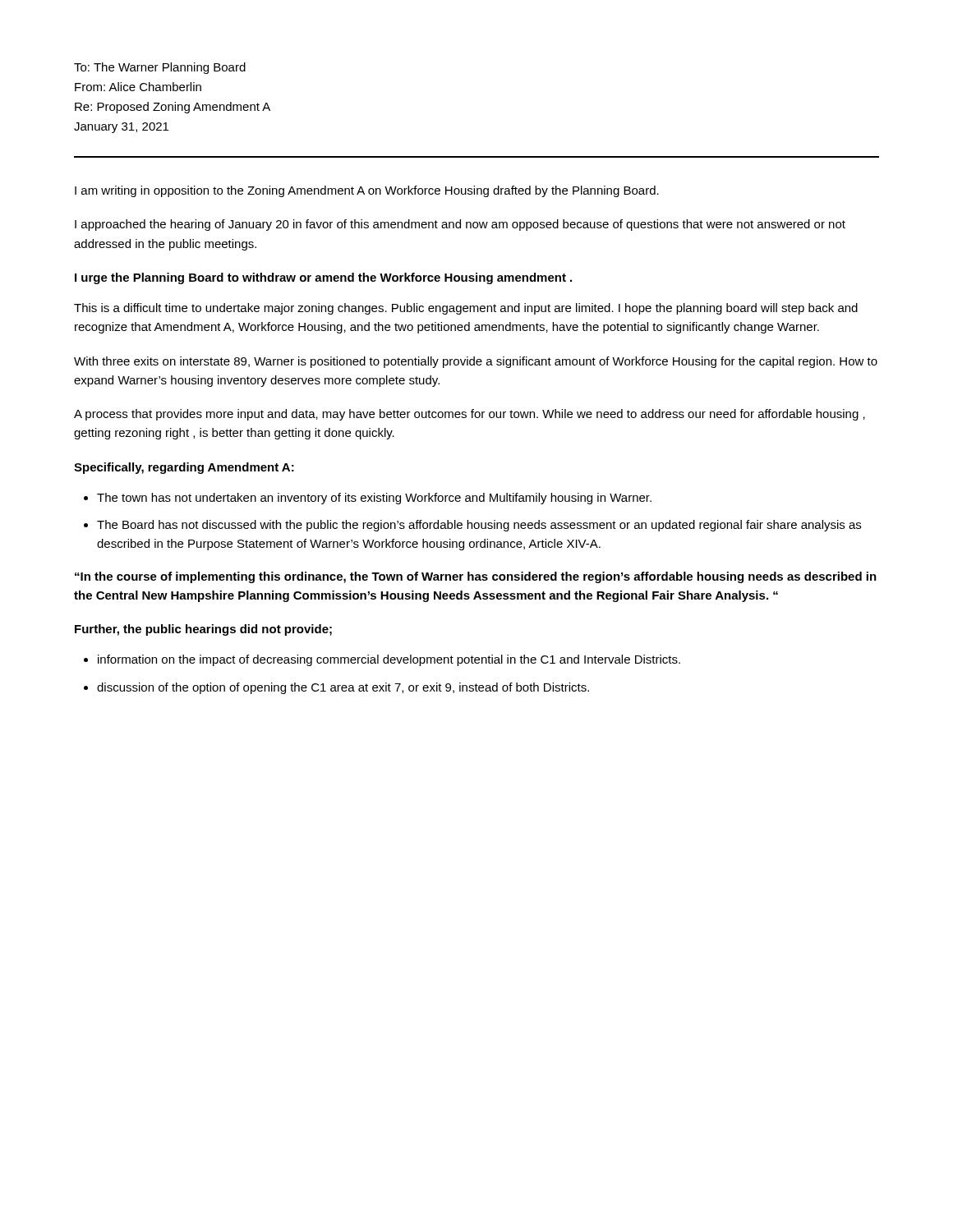Viewport: 953px width, 1232px height.
Task: Locate the text starting "This is a difficult"
Action: click(466, 317)
